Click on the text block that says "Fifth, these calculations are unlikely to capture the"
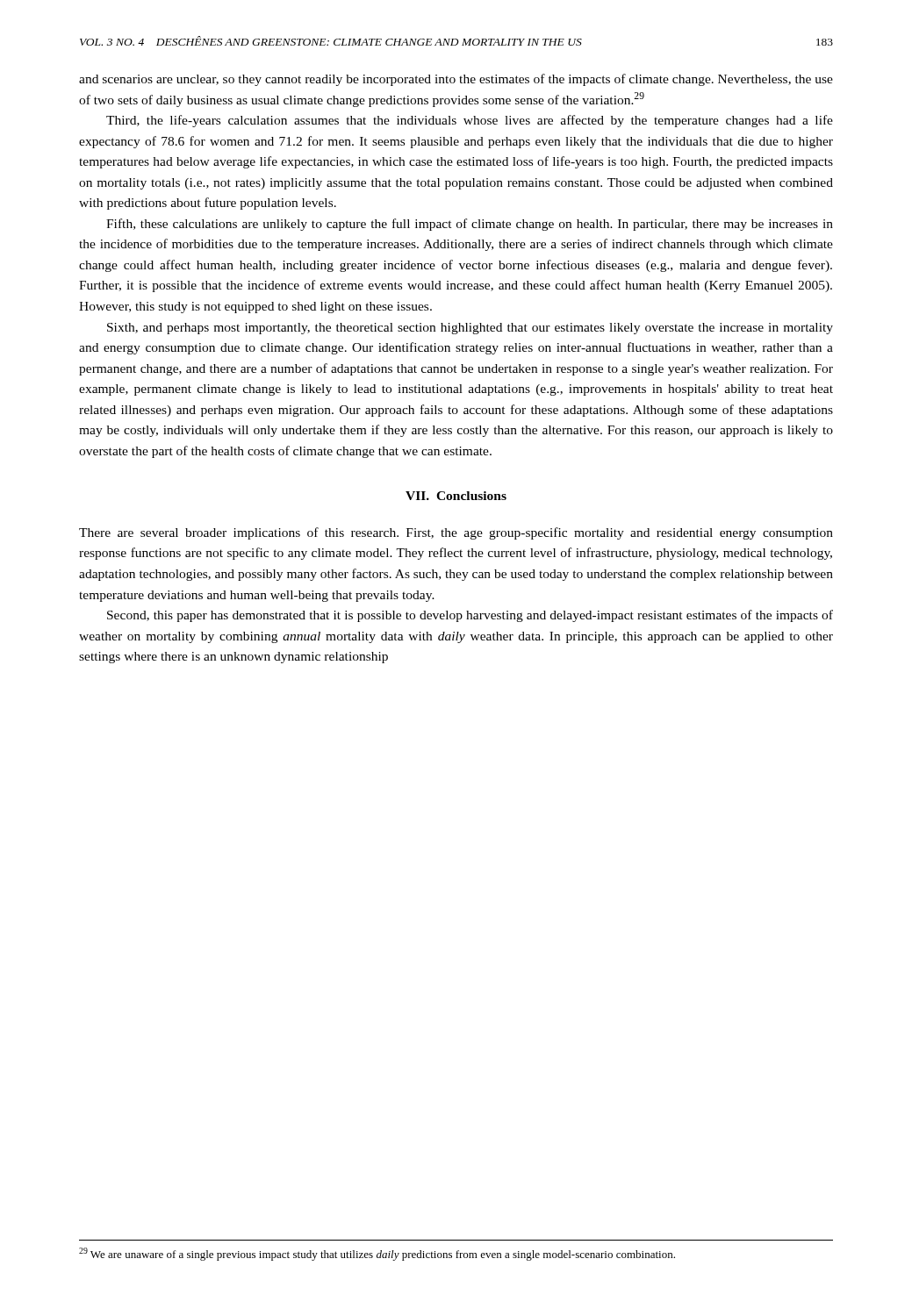Image resolution: width=912 pixels, height=1316 pixels. (x=456, y=265)
